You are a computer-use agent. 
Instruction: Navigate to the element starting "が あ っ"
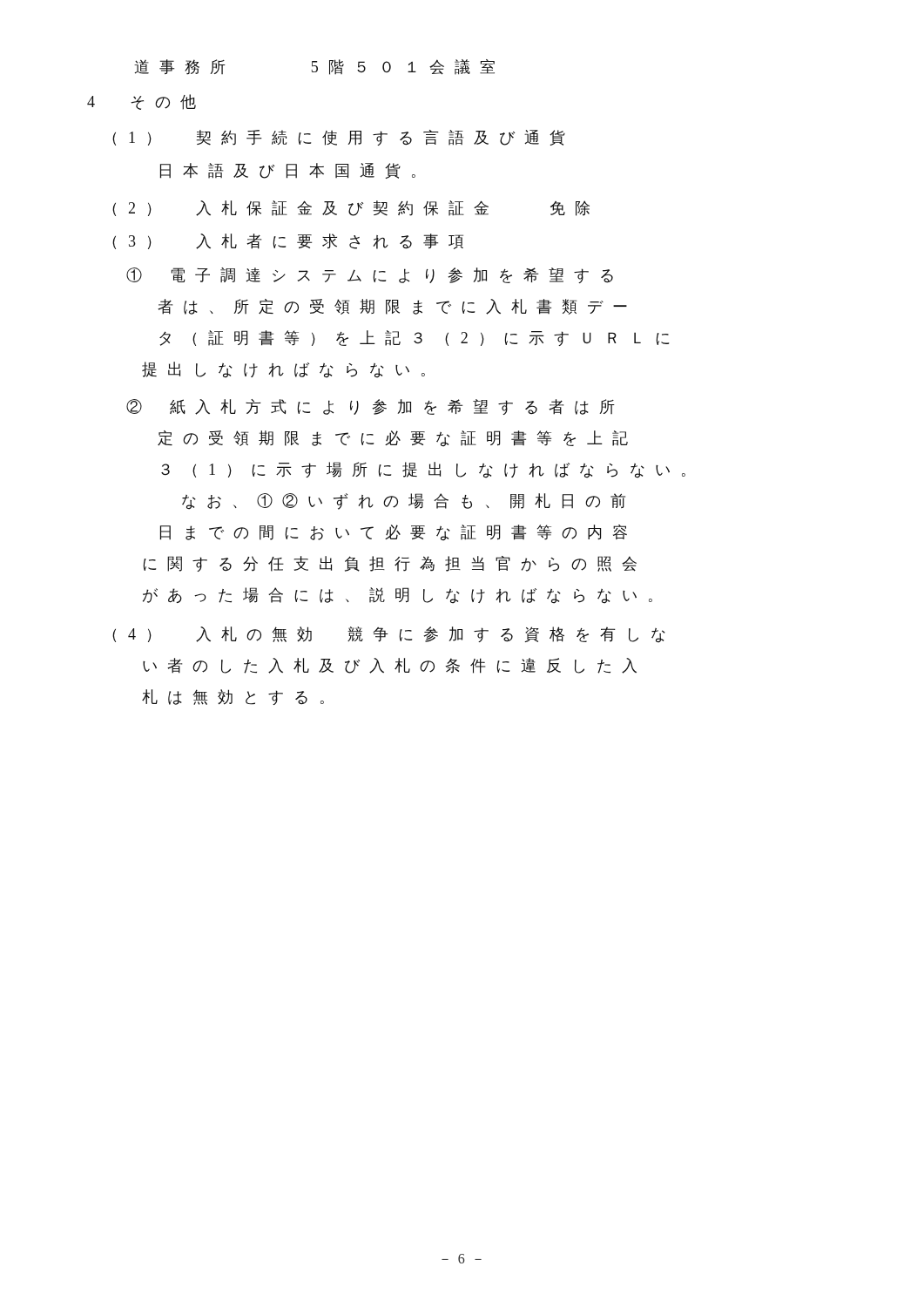489,595
